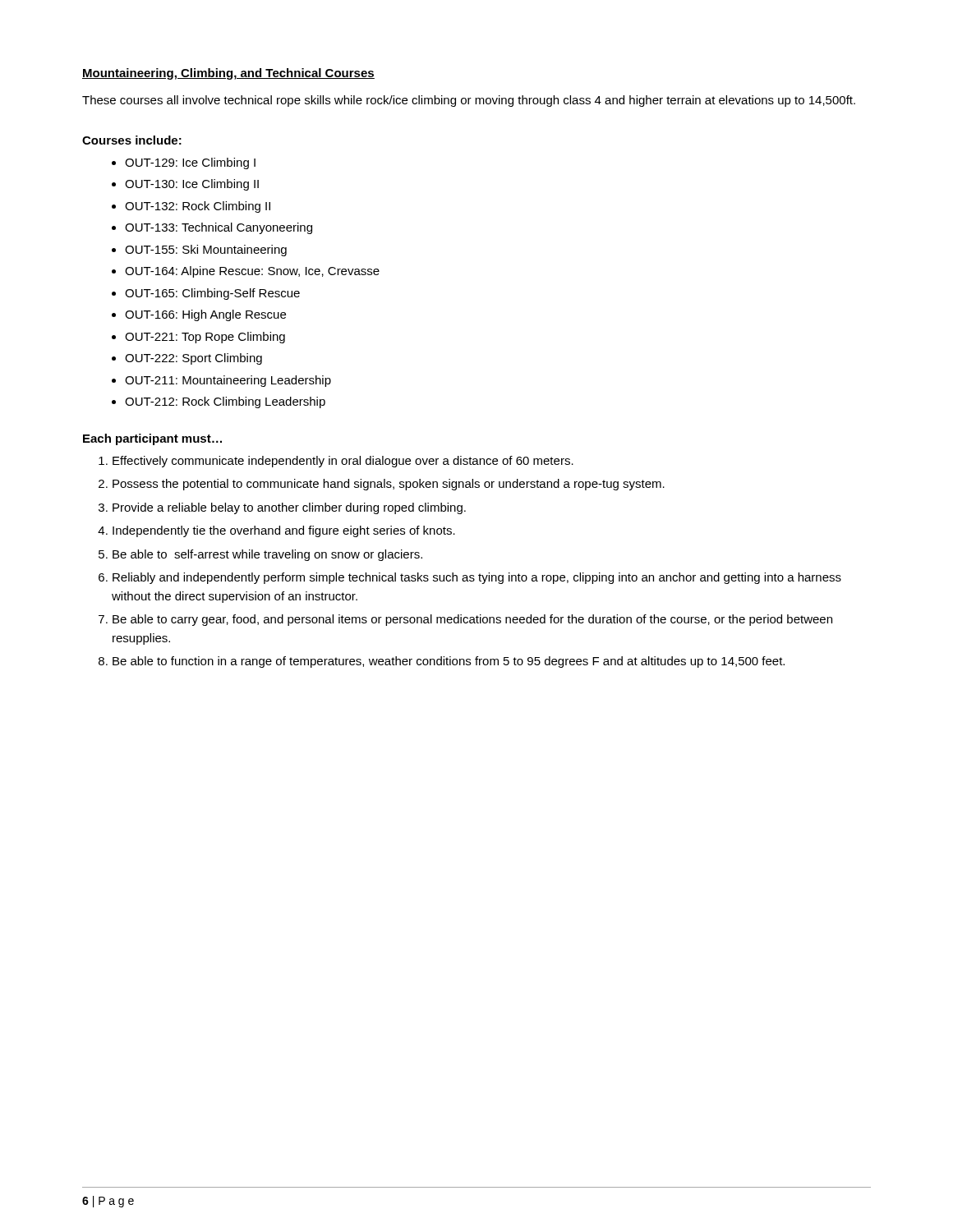Find the block on this page that starts "Effectively communicate independently in oral"

tap(343, 460)
